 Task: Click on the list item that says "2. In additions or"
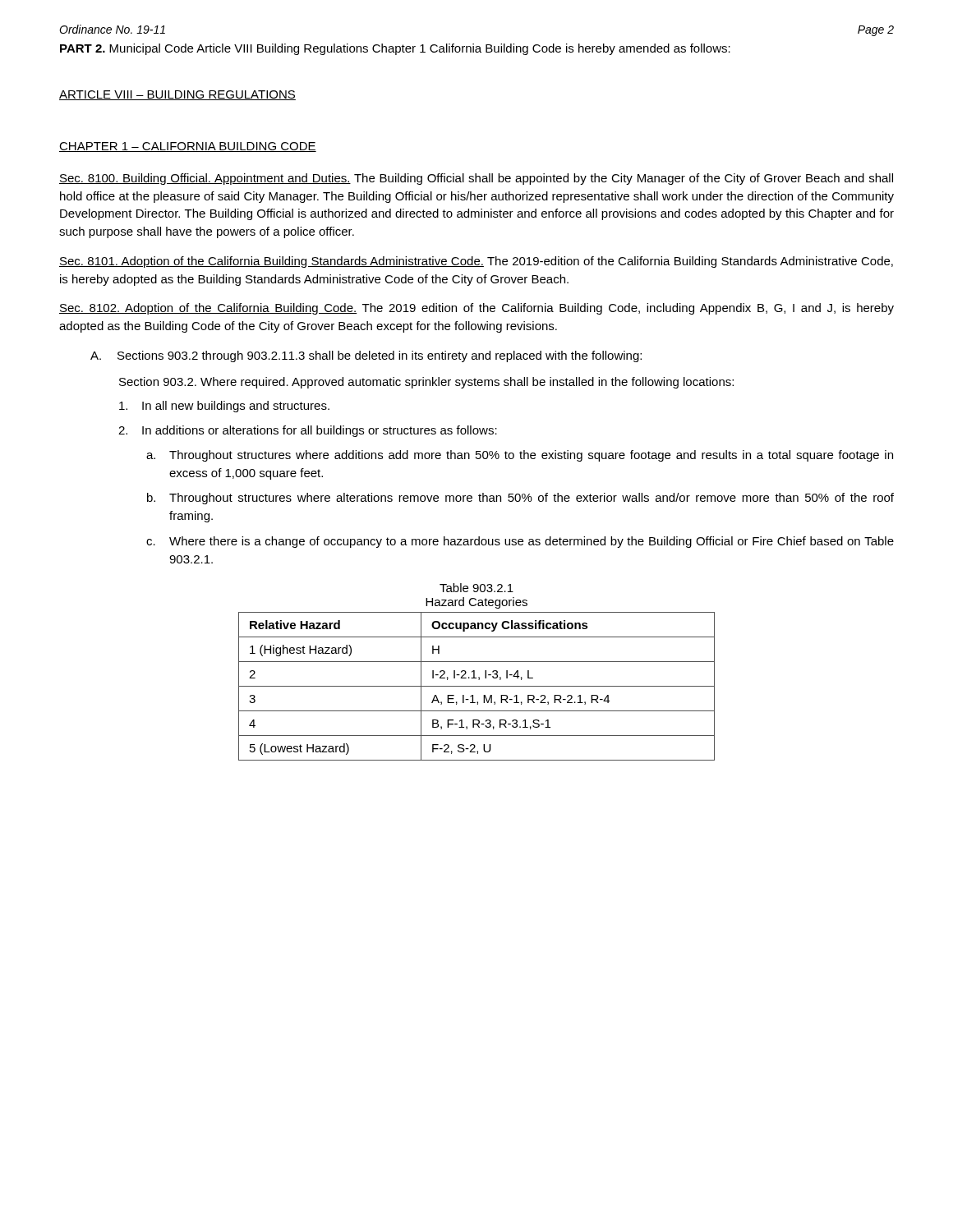[x=308, y=430]
